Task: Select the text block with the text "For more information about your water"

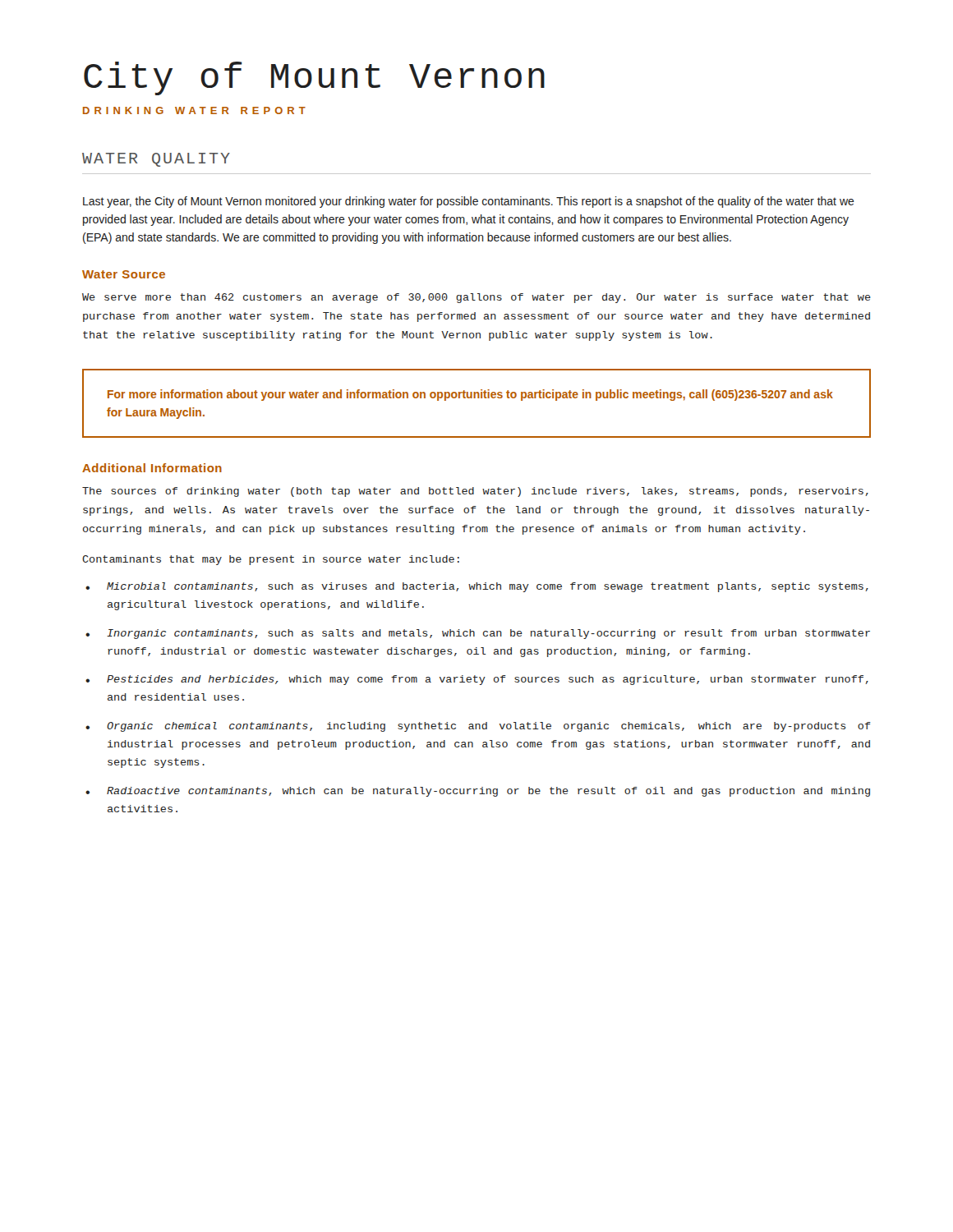Action: tap(476, 403)
